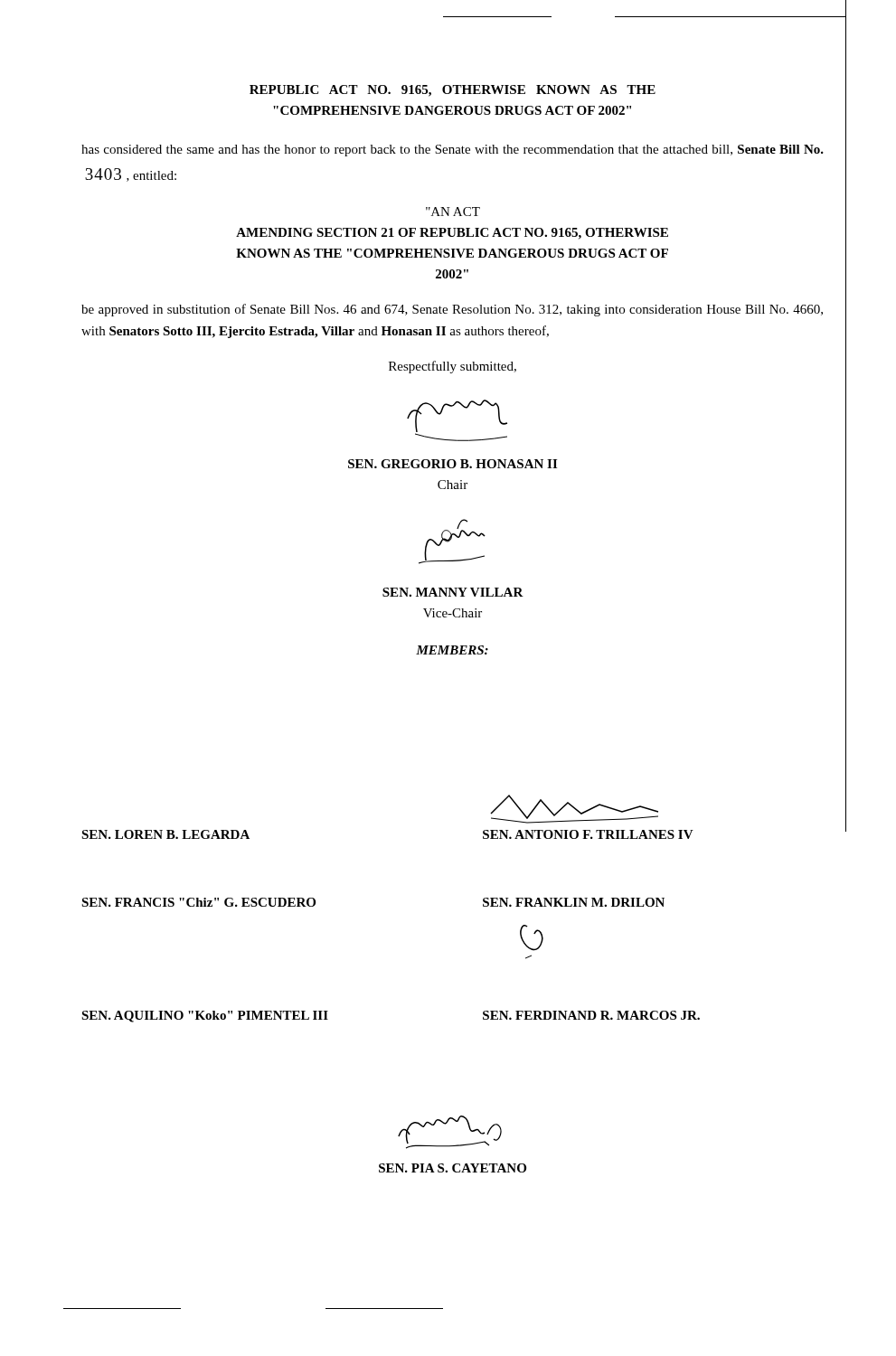Image resolution: width=896 pixels, height=1356 pixels.
Task: Click on the text with the text "SEN. AQUILINO "Koko" PIMENTEL III"
Action: point(205,1015)
